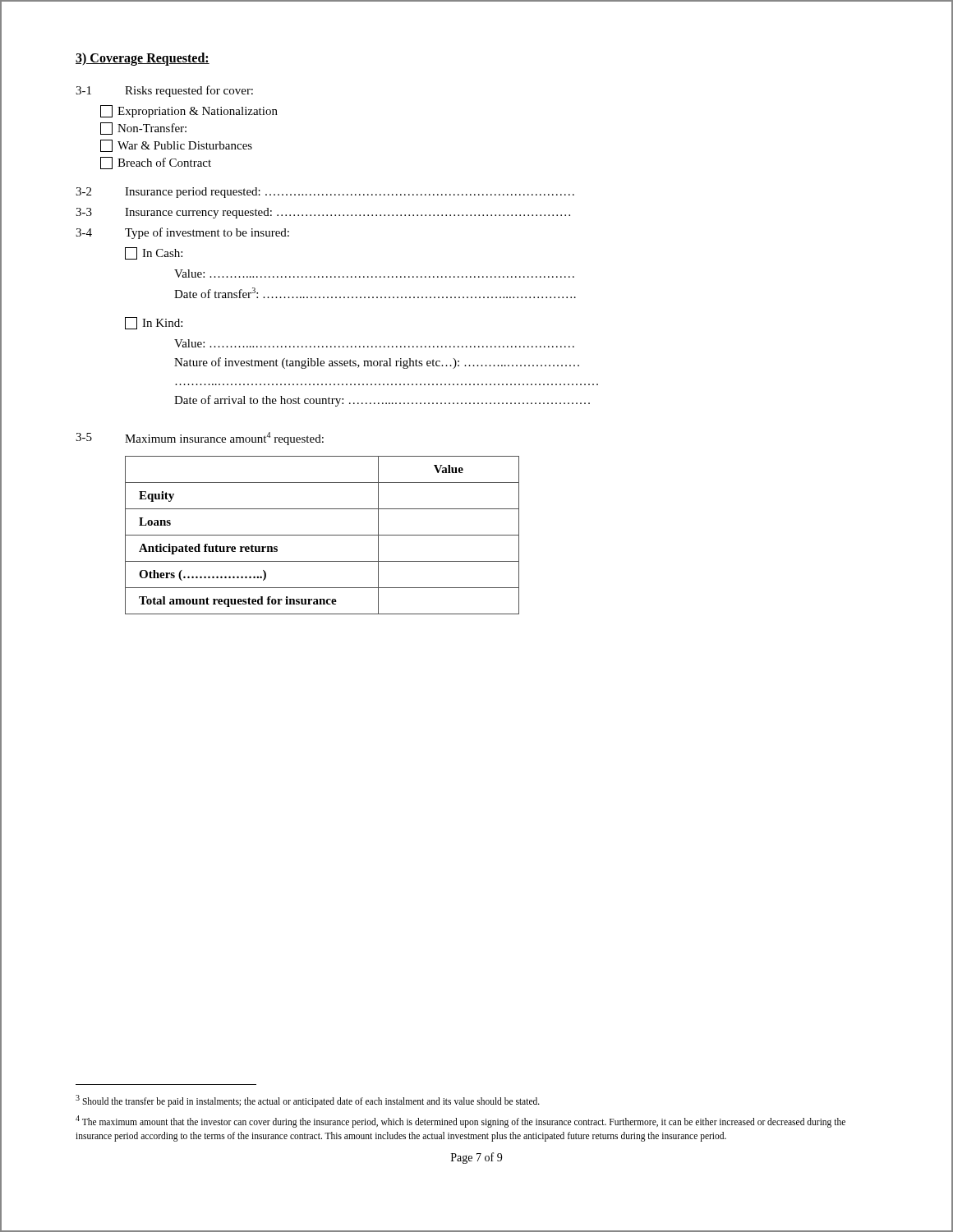
Task: Navigate to the passage starting "3-4 Type of"
Action: (182, 233)
